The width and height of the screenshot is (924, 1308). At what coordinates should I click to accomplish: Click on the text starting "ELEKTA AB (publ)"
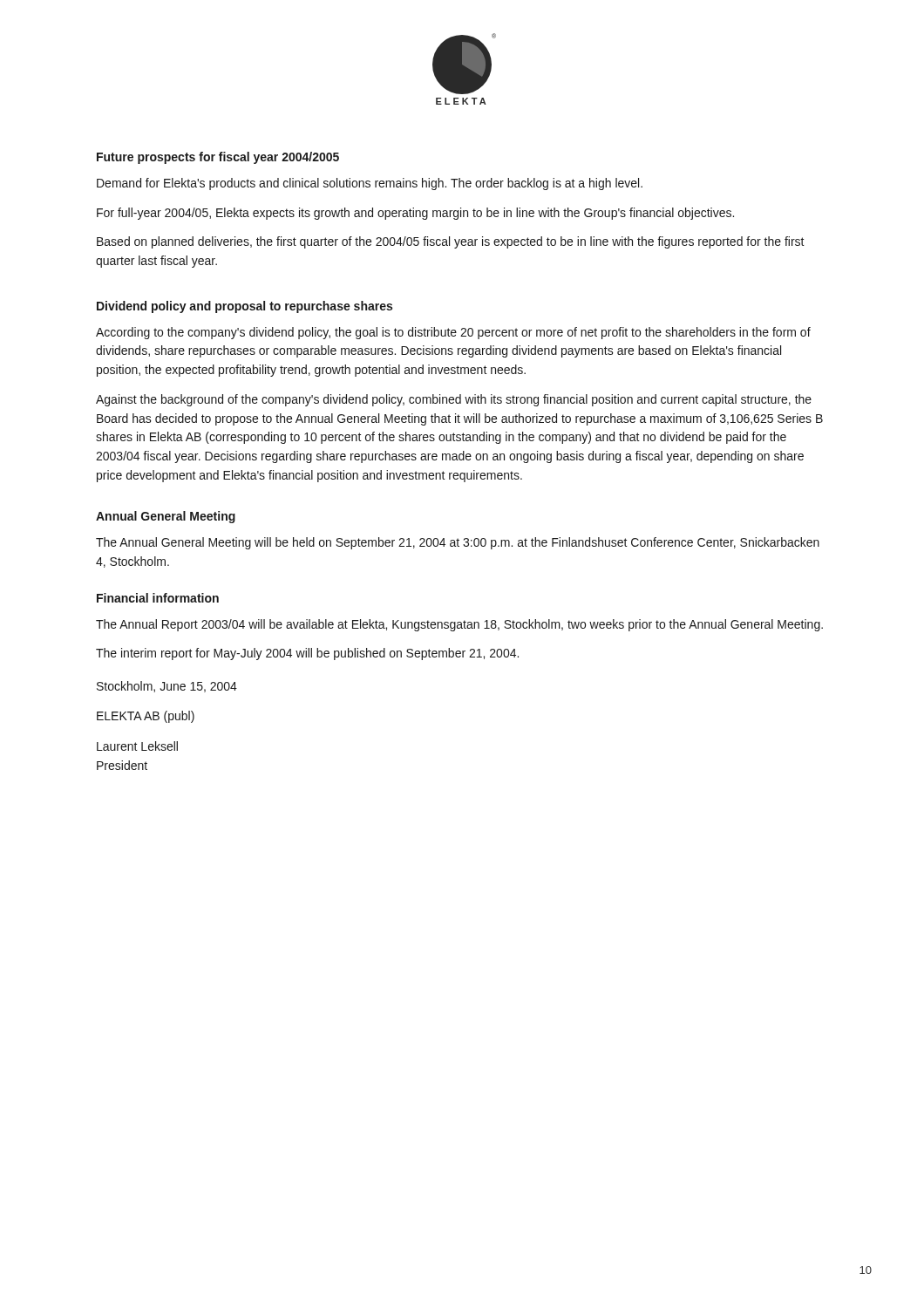coord(145,716)
